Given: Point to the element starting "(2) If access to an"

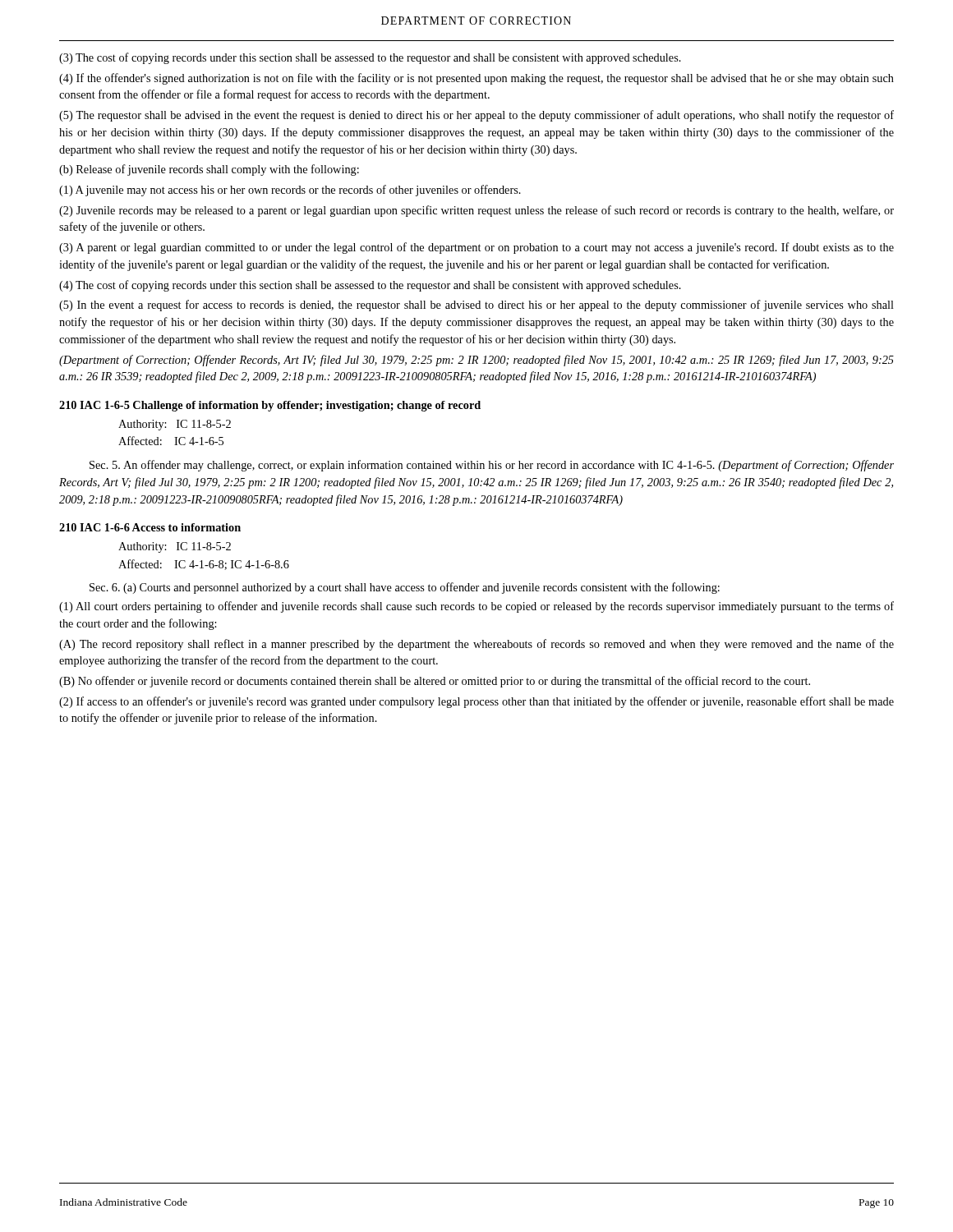Looking at the screenshot, I should (476, 710).
